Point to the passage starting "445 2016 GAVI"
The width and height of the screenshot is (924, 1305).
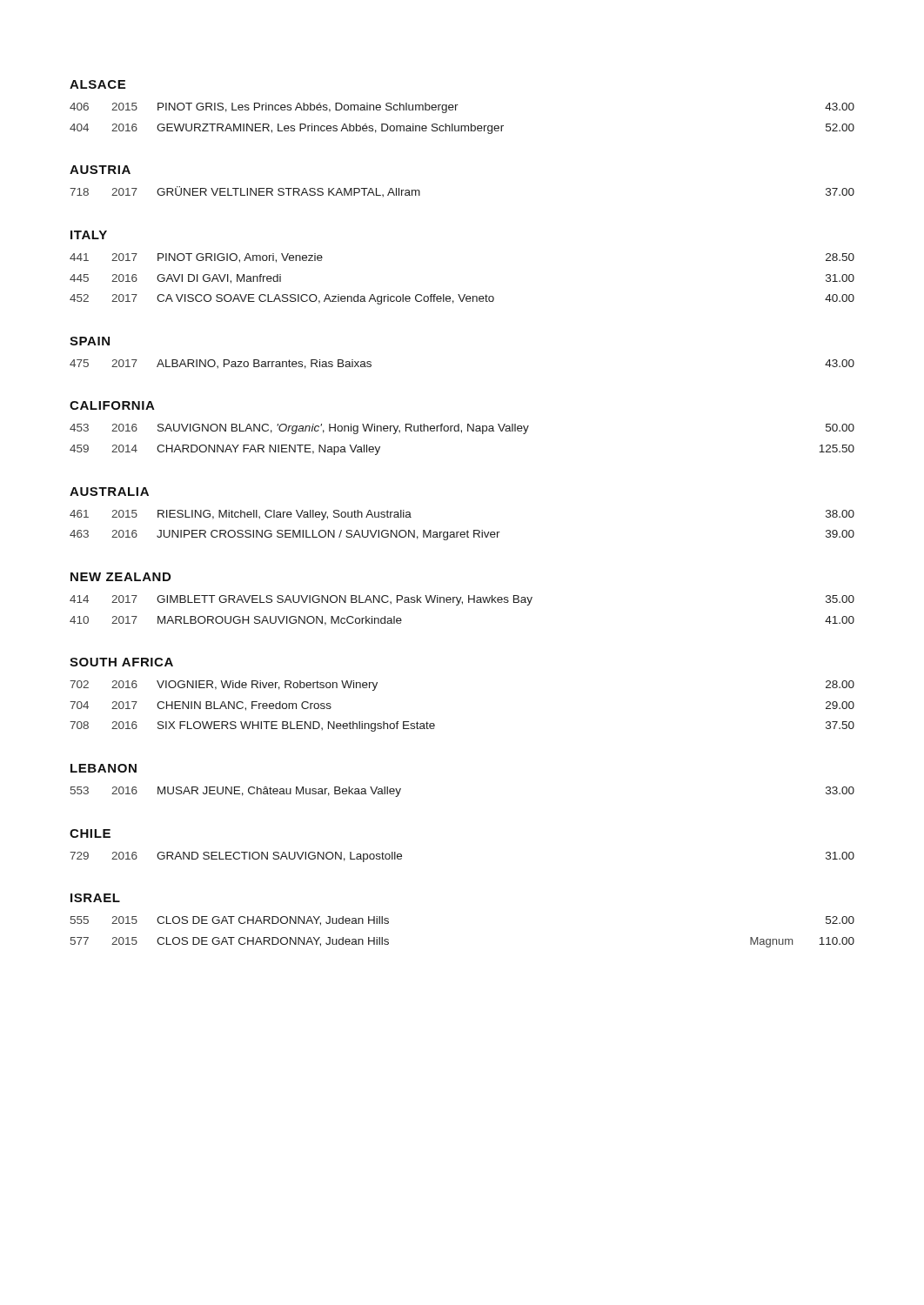[x=77, y=279]
